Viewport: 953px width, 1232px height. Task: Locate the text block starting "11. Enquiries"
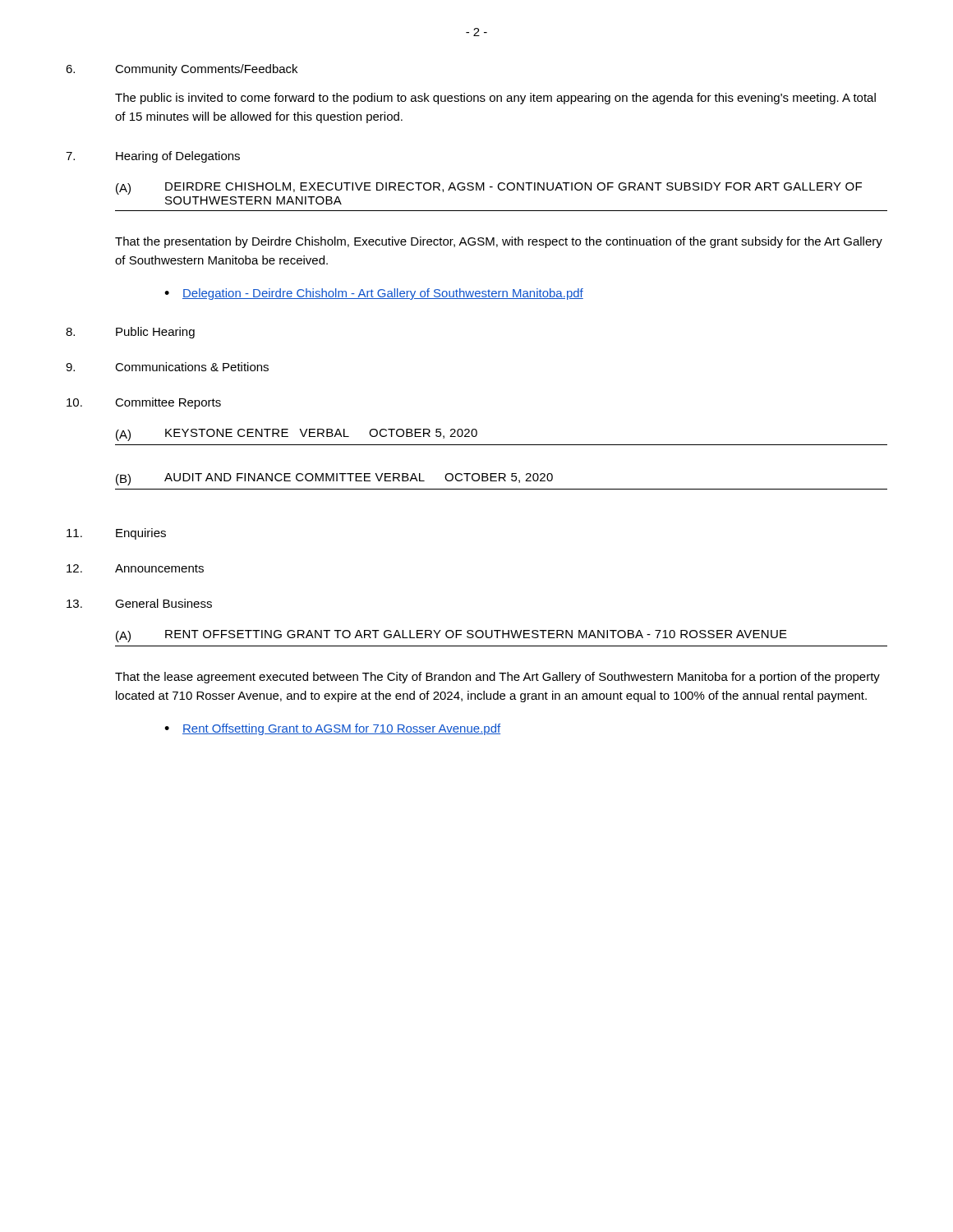click(116, 534)
